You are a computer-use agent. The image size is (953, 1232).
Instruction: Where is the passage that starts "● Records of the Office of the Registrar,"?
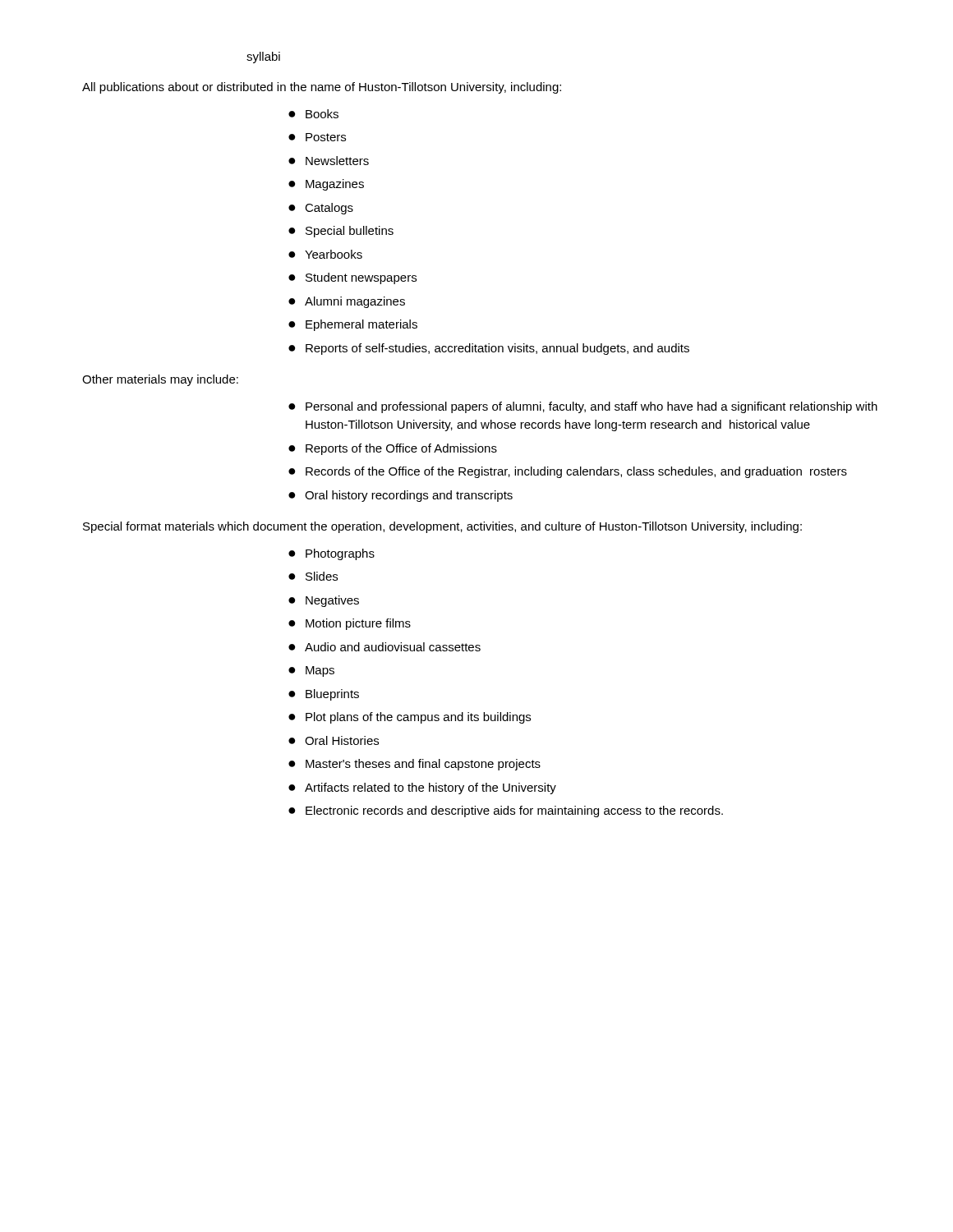click(567, 472)
